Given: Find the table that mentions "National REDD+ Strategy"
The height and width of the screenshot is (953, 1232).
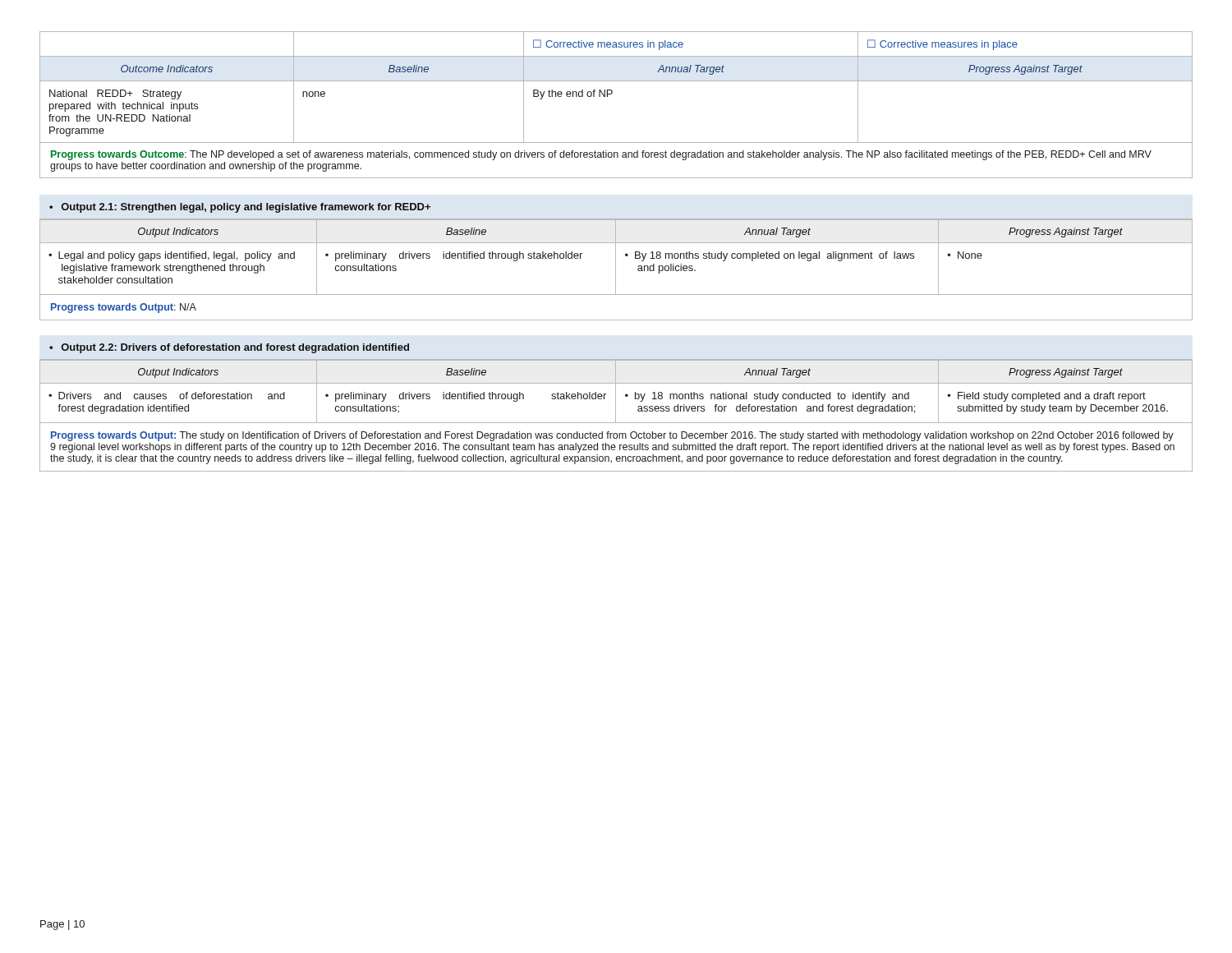Looking at the screenshot, I should (x=616, y=105).
